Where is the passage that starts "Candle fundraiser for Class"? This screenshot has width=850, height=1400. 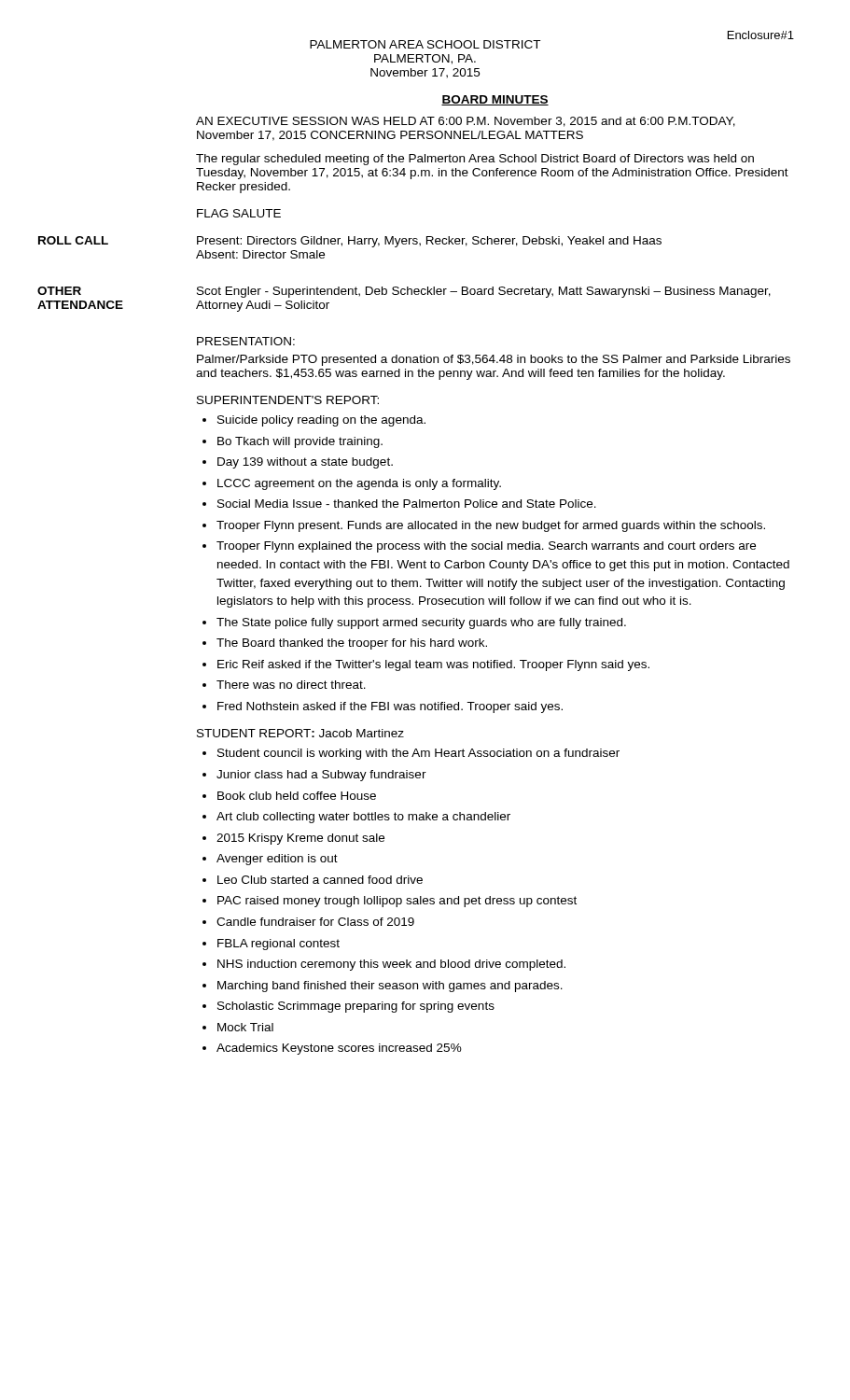pyautogui.click(x=316, y=922)
